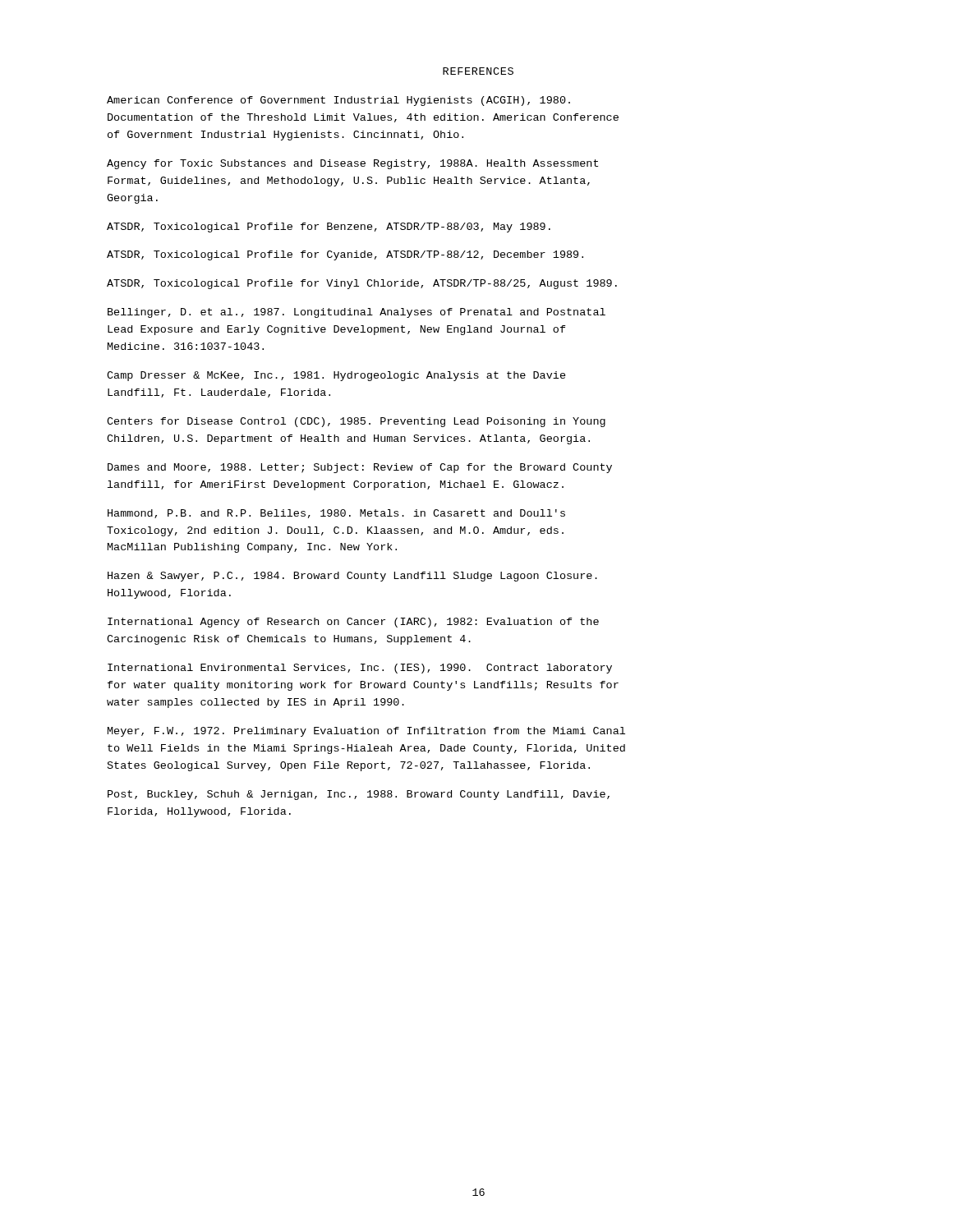Navigate to the passage starting "International Agency of Research on Cancer (IARC), 1982:"
The width and height of the screenshot is (957, 1232).
[353, 631]
